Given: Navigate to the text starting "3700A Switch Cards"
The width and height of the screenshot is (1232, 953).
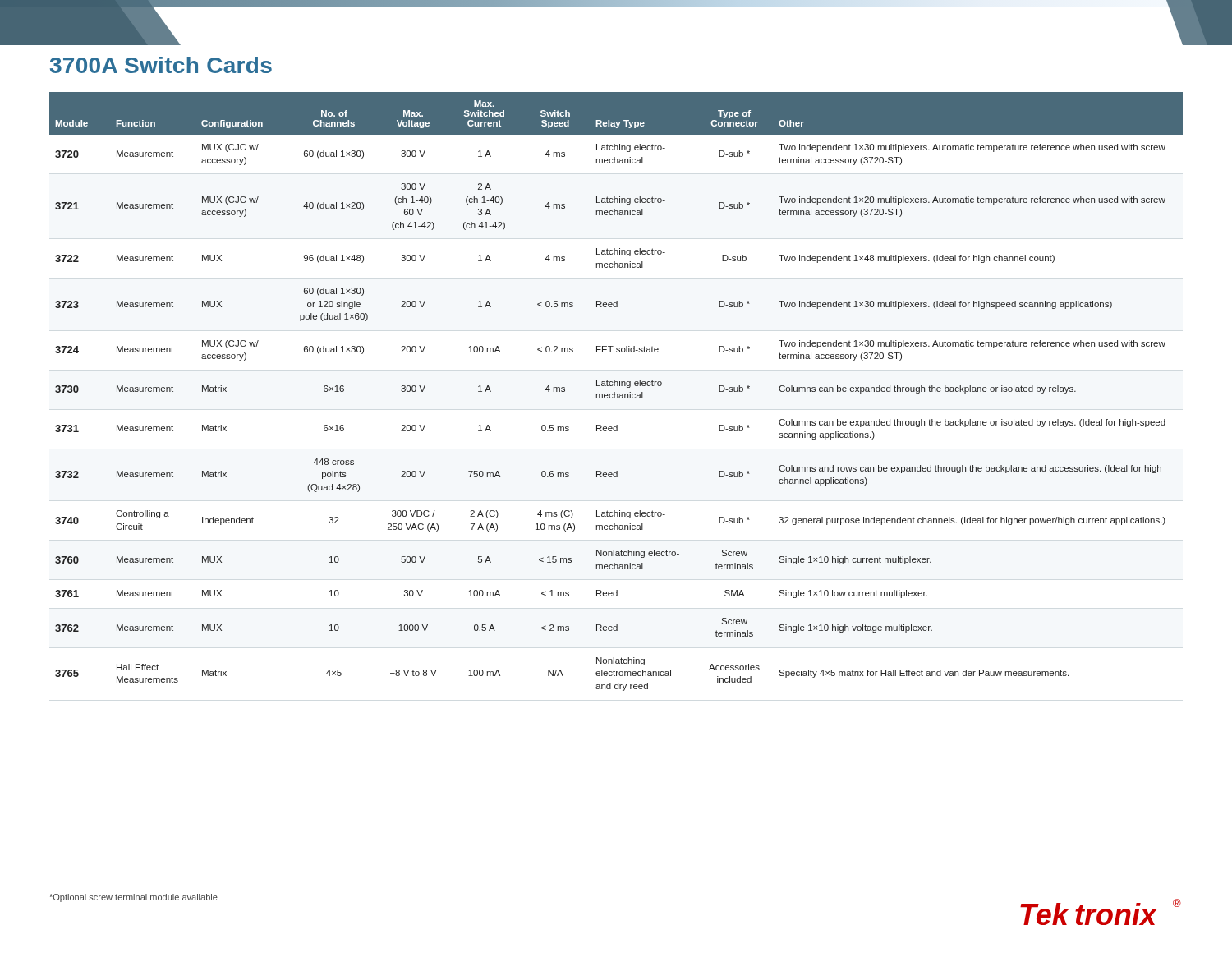Looking at the screenshot, I should 161,65.
